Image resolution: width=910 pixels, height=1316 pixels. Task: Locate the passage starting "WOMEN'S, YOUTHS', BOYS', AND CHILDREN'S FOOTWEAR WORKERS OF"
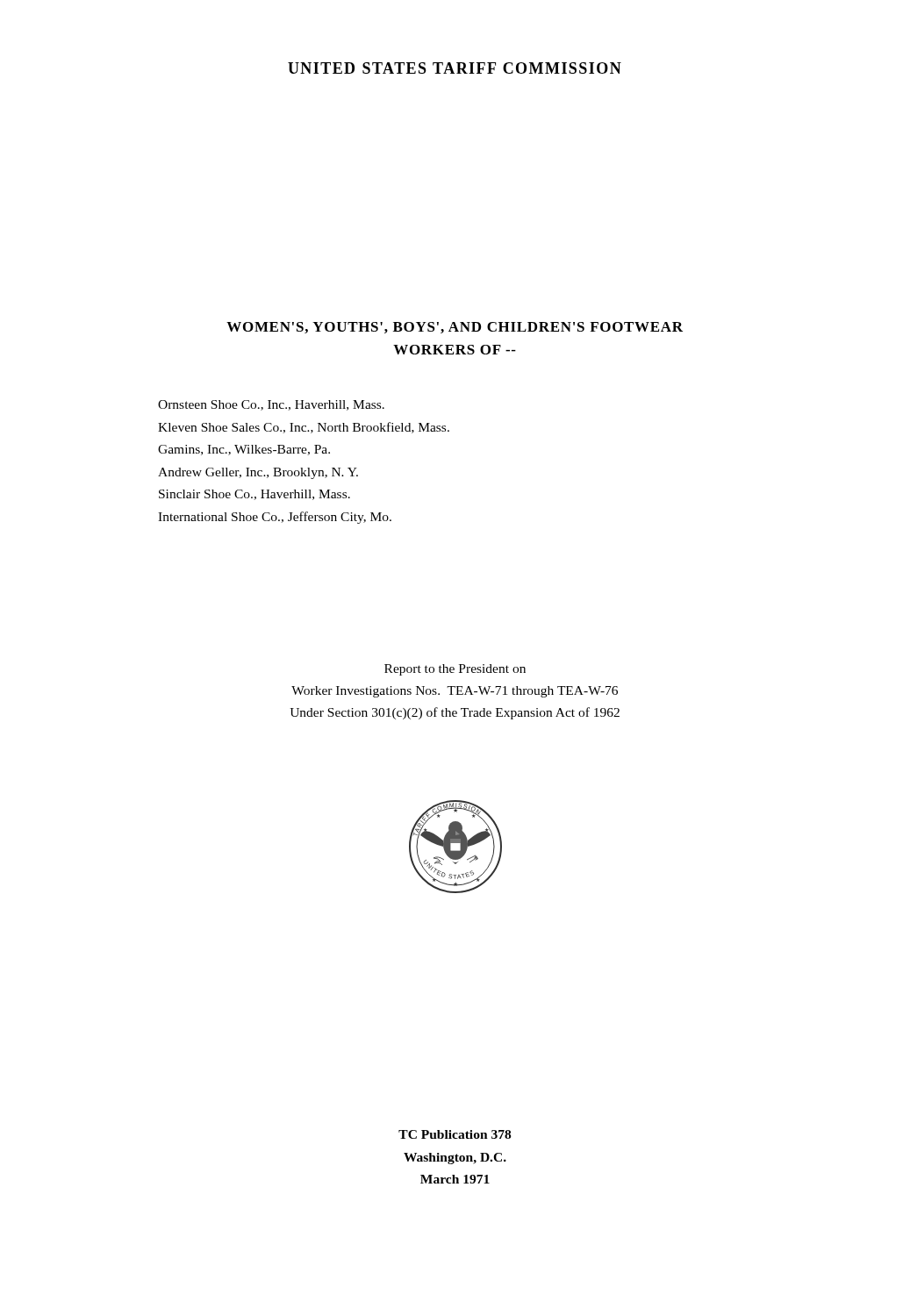(x=455, y=338)
